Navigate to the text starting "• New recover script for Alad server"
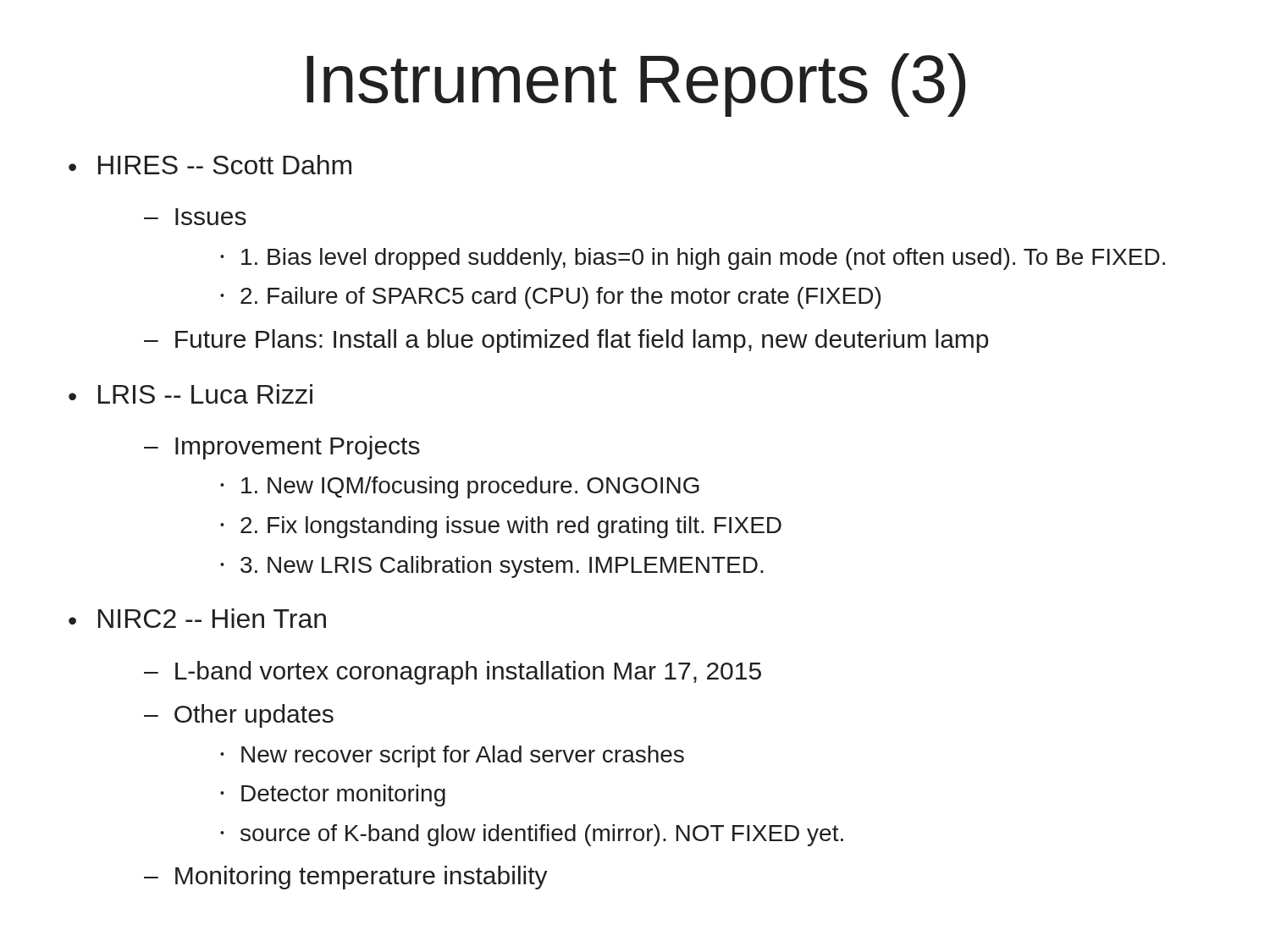 click(452, 755)
